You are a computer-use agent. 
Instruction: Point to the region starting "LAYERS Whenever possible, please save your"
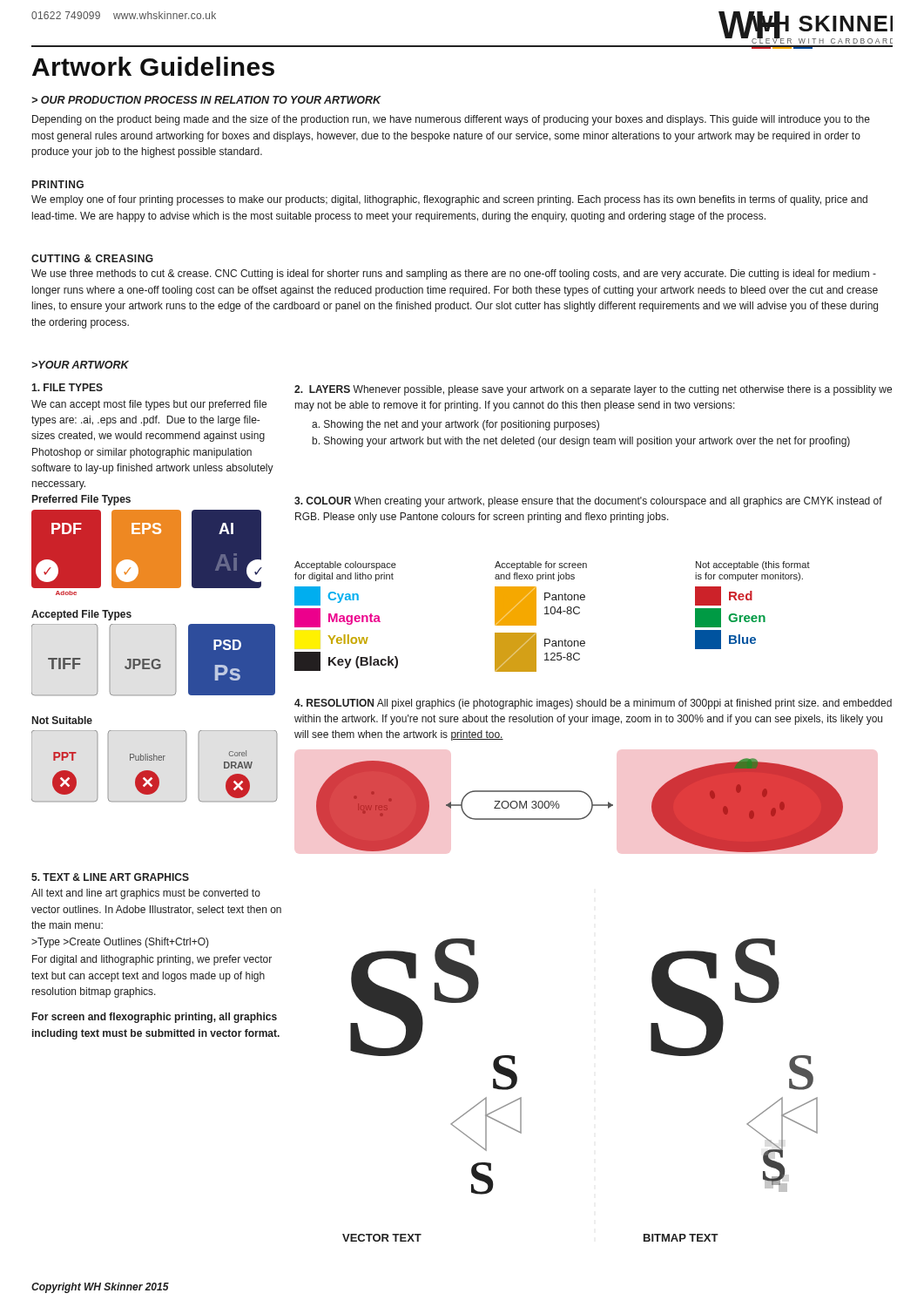coord(594,415)
